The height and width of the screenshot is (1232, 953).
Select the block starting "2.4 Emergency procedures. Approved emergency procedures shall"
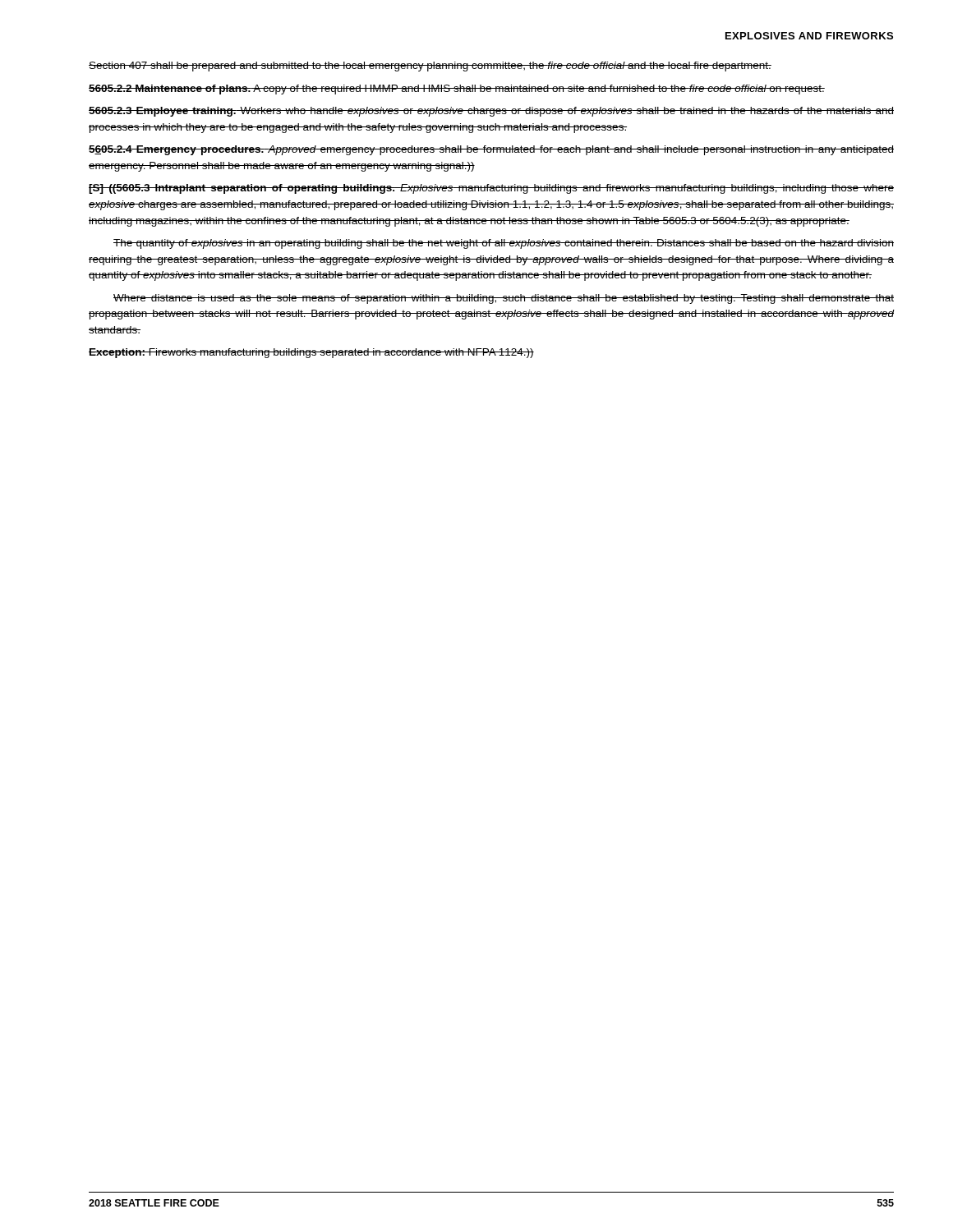pos(491,157)
